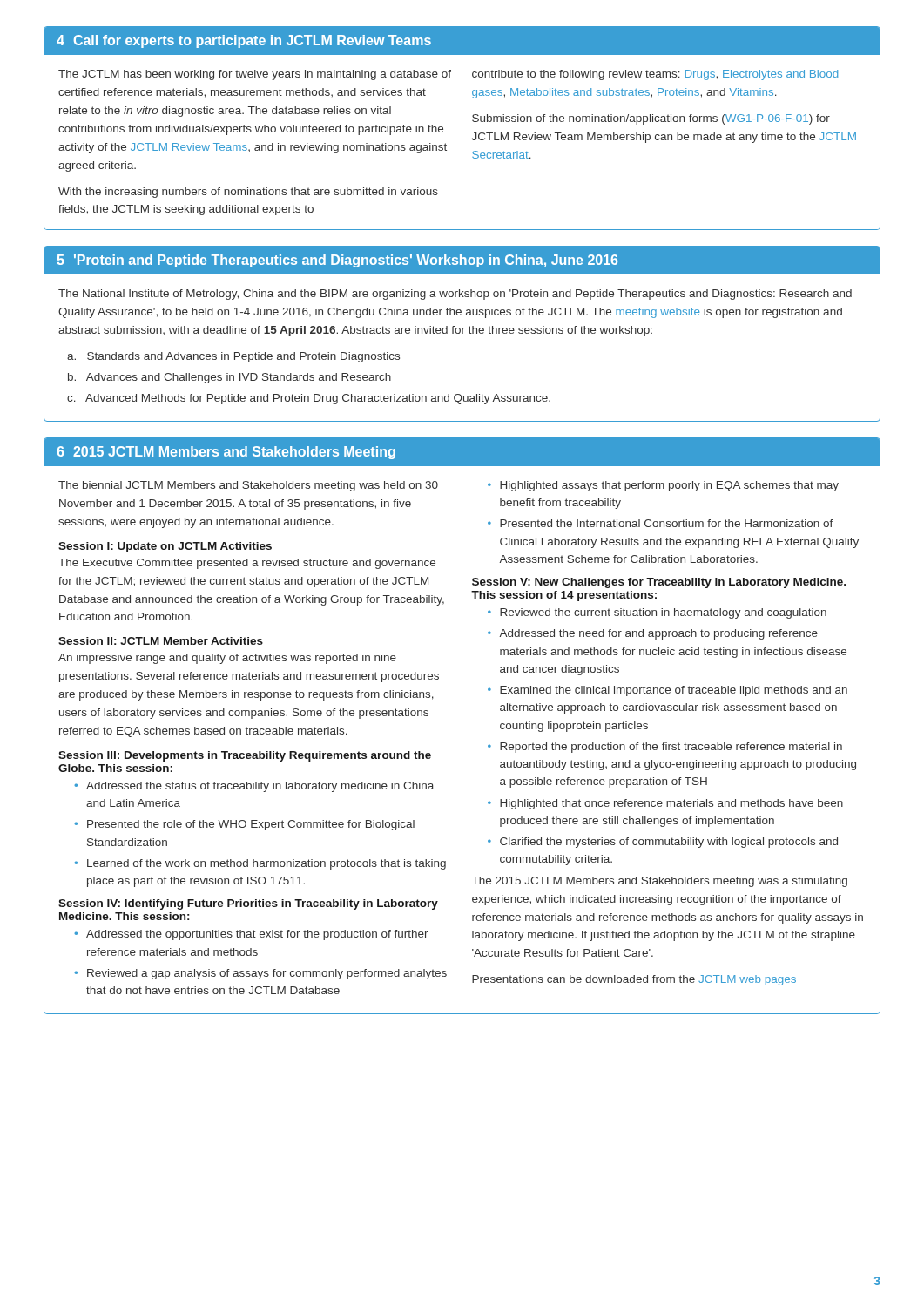This screenshot has height=1307, width=924.
Task: Navigate to the region starting "Highlighted assays that perform poorly"
Action: pyautogui.click(x=669, y=494)
